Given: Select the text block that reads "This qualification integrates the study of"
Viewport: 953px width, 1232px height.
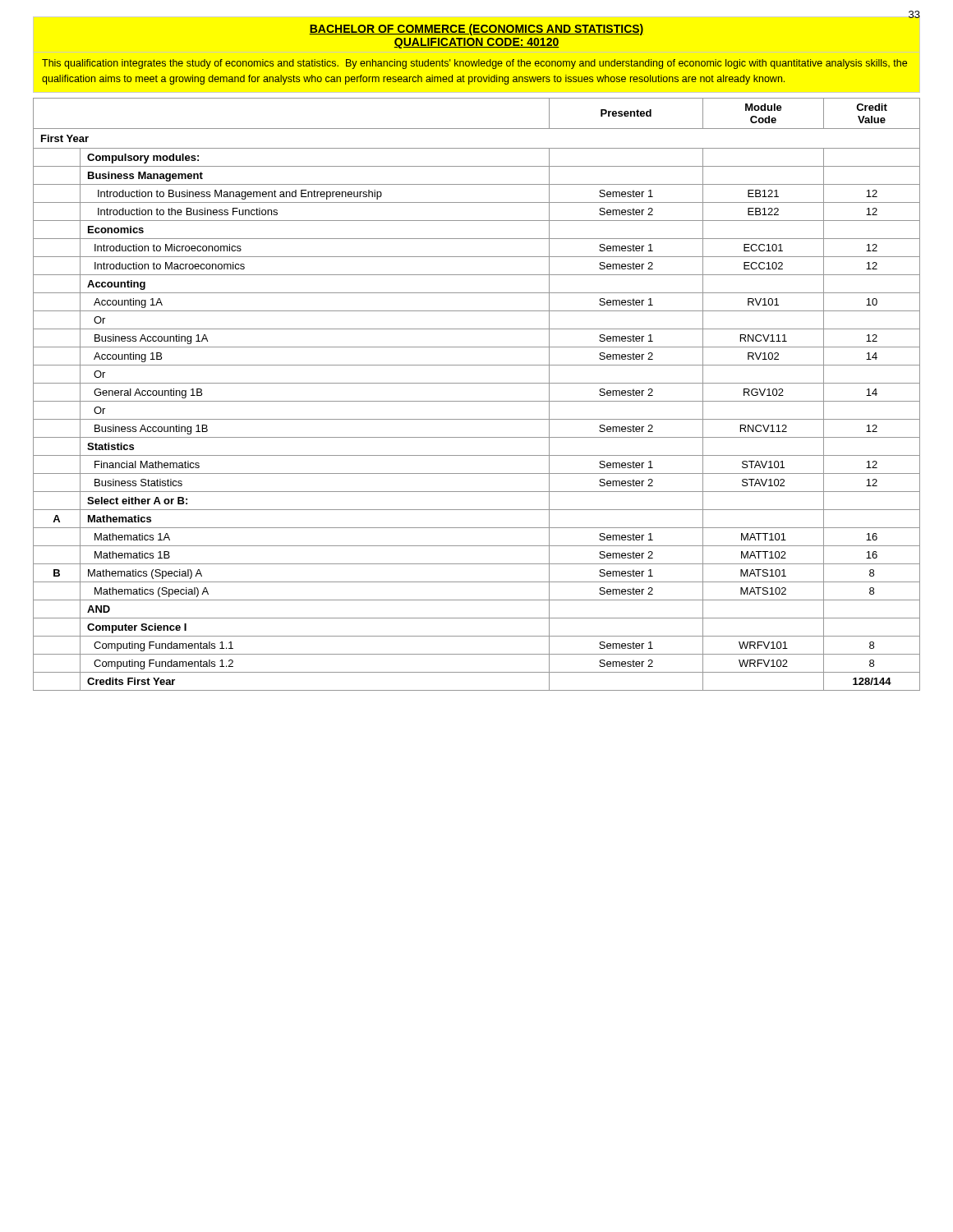Looking at the screenshot, I should click(475, 71).
